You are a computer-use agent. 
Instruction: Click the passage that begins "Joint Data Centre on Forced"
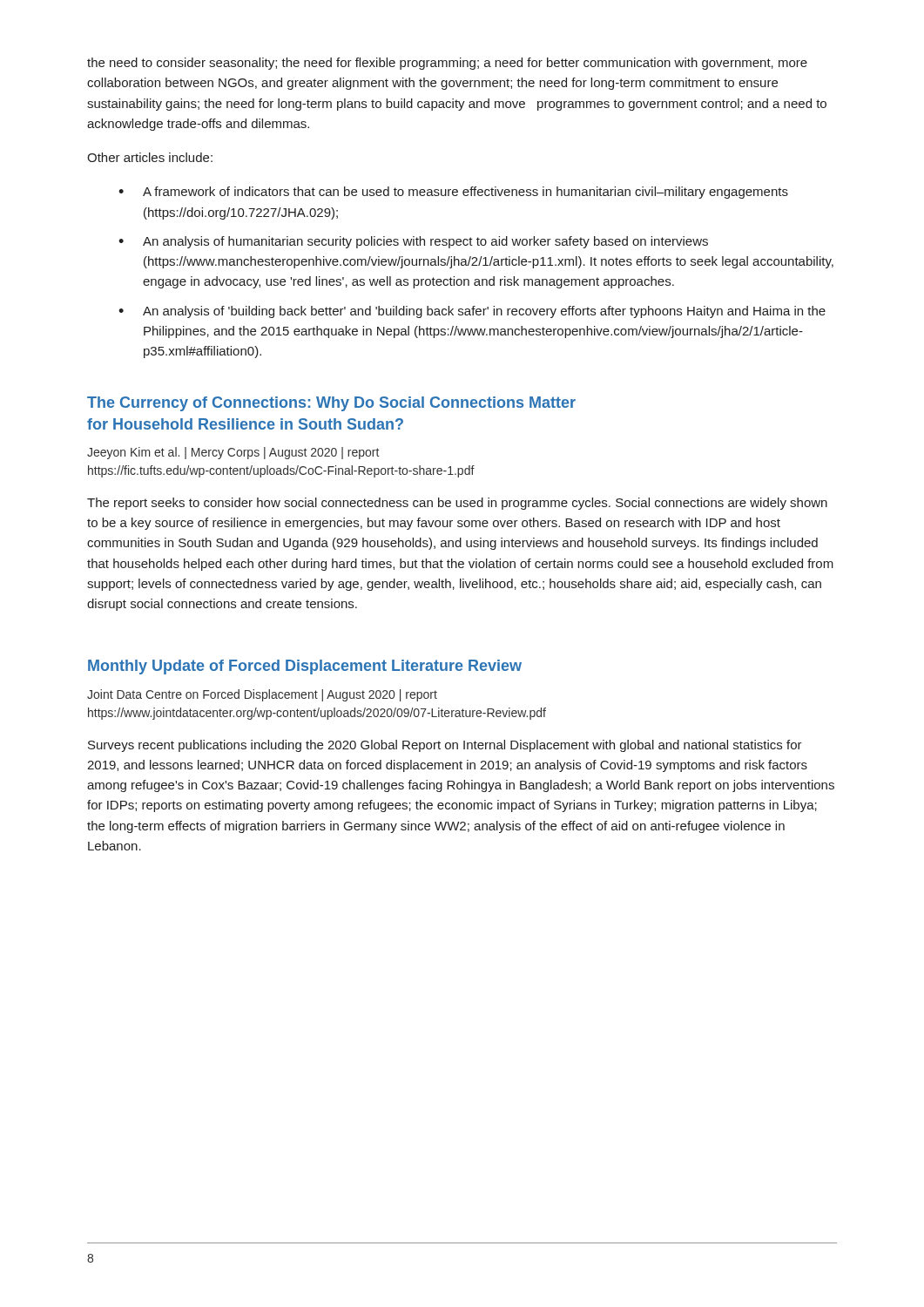tap(317, 703)
